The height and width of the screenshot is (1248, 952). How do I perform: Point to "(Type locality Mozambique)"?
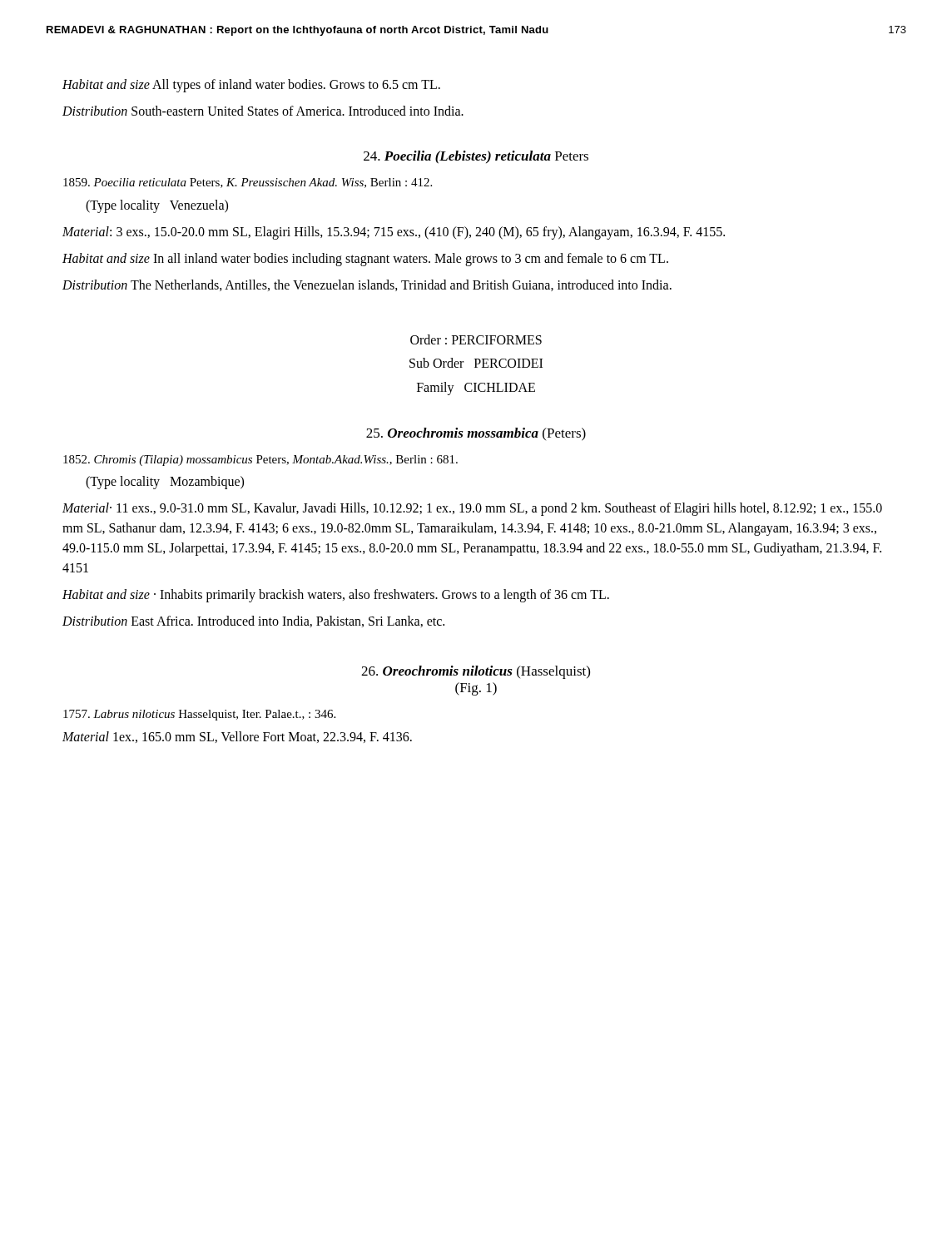[165, 482]
